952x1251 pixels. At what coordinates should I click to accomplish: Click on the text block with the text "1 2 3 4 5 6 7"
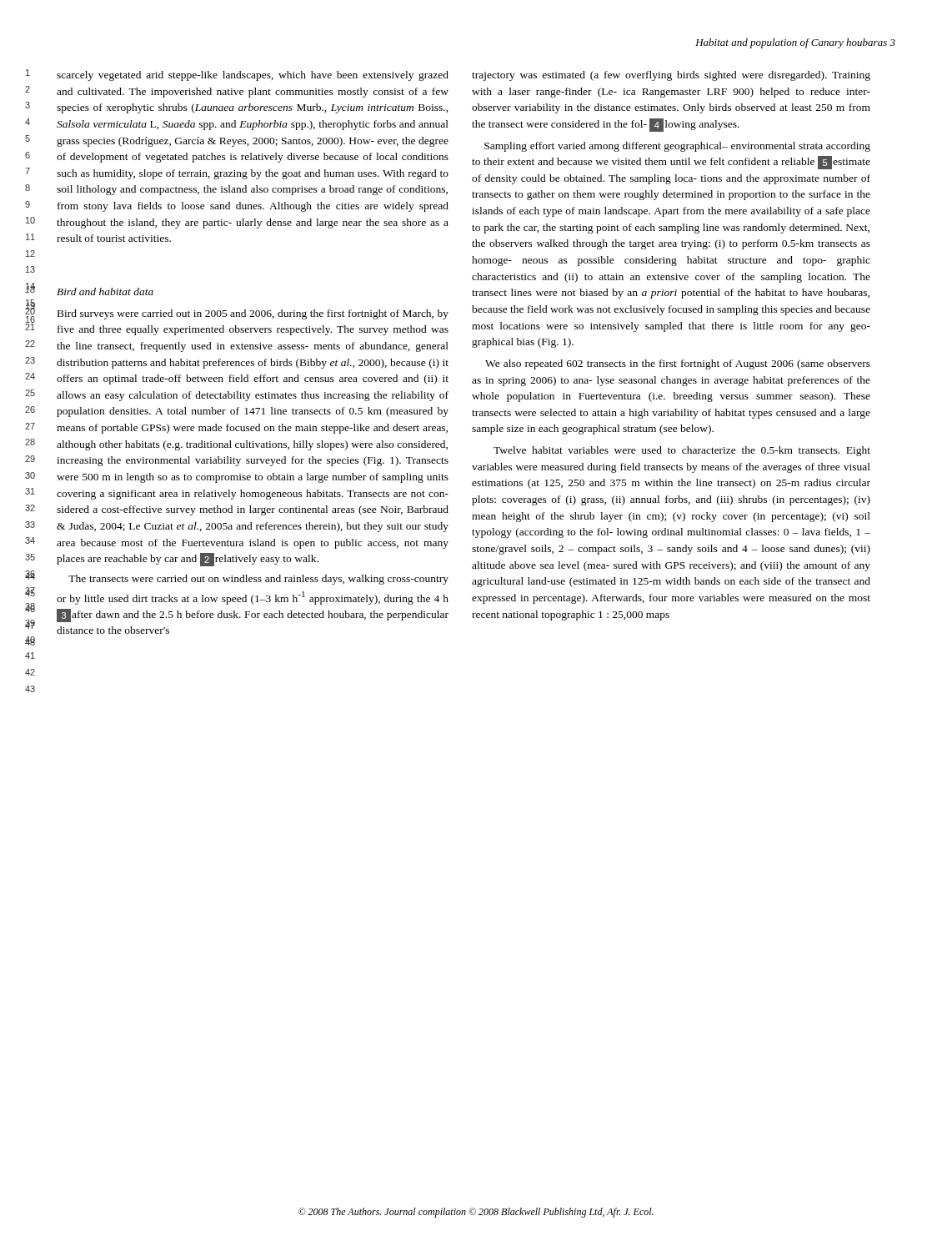point(253,157)
